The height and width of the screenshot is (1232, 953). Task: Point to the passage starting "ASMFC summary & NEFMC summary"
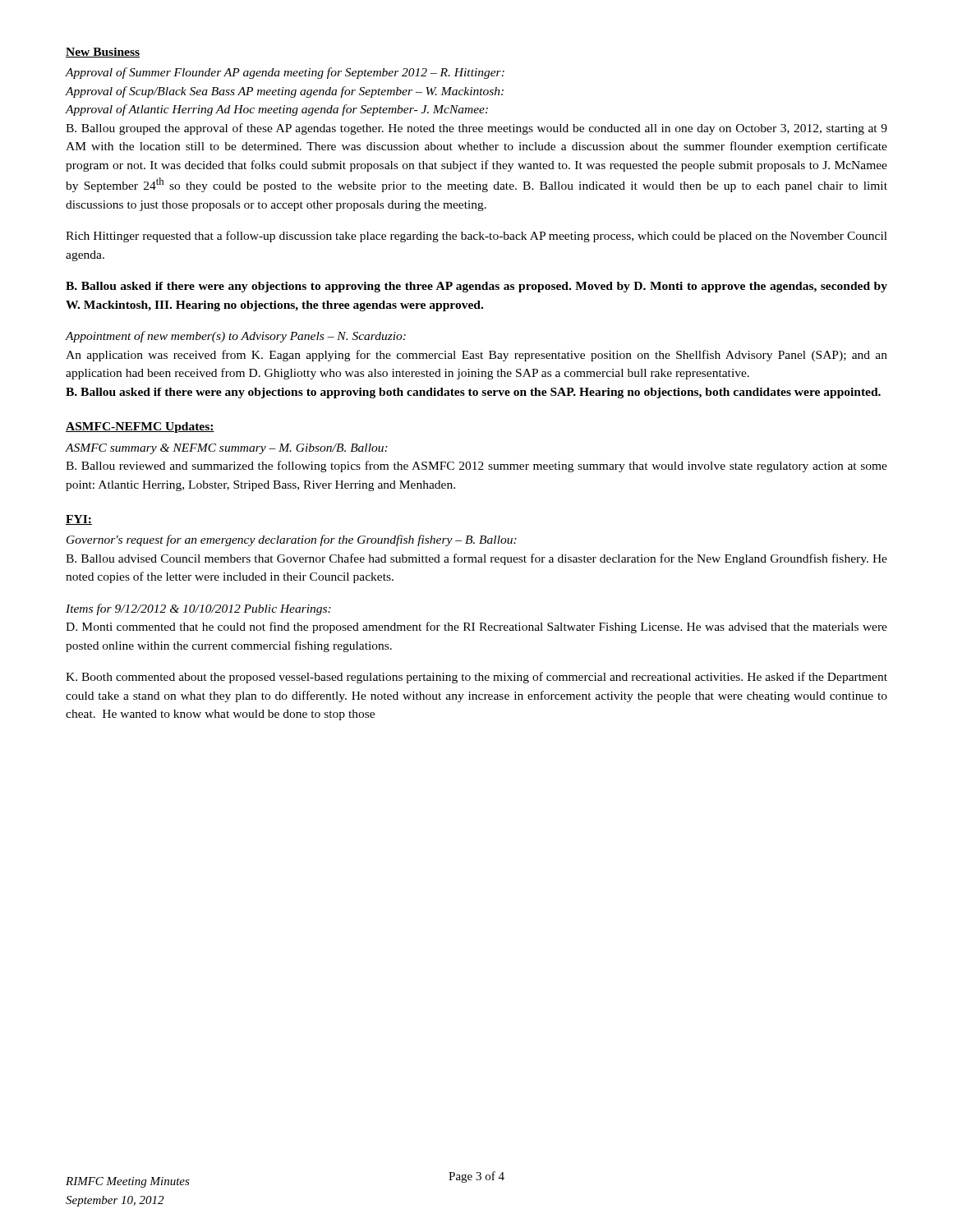tap(476, 465)
